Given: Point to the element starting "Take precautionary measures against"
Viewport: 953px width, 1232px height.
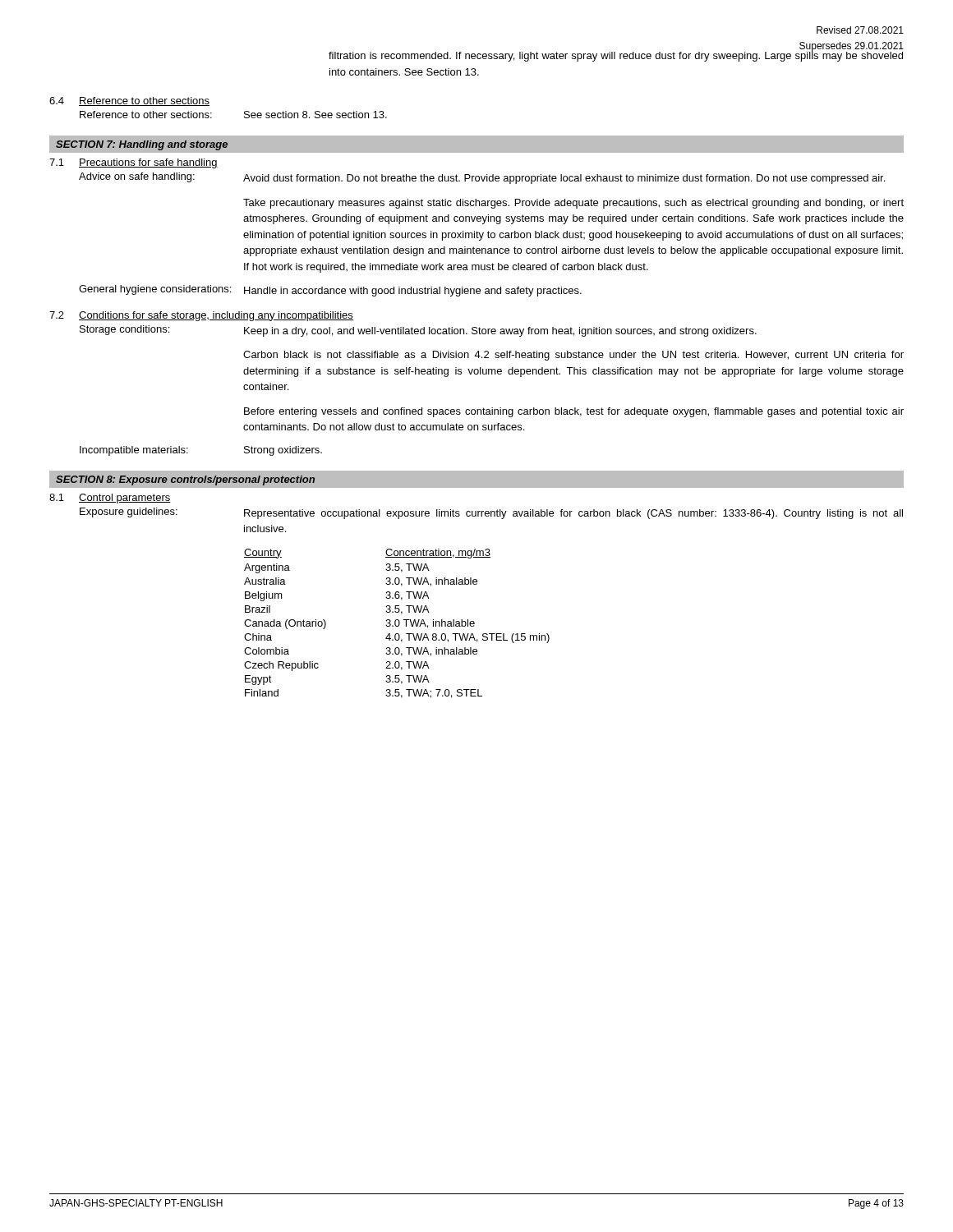Looking at the screenshot, I should pyautogui.click(x=573, y=234).
